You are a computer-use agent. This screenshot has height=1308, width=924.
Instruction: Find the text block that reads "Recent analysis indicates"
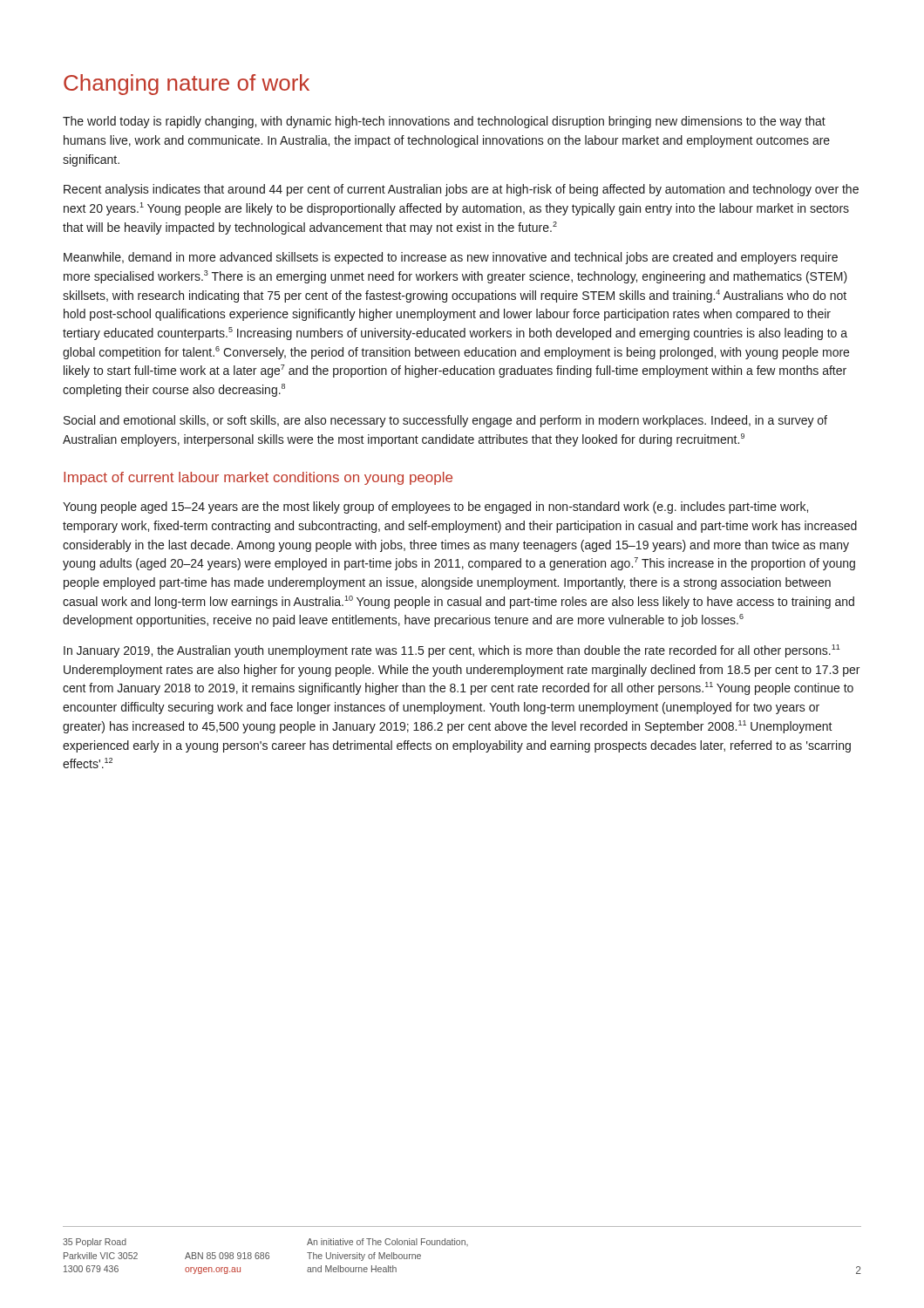[461, 208]
